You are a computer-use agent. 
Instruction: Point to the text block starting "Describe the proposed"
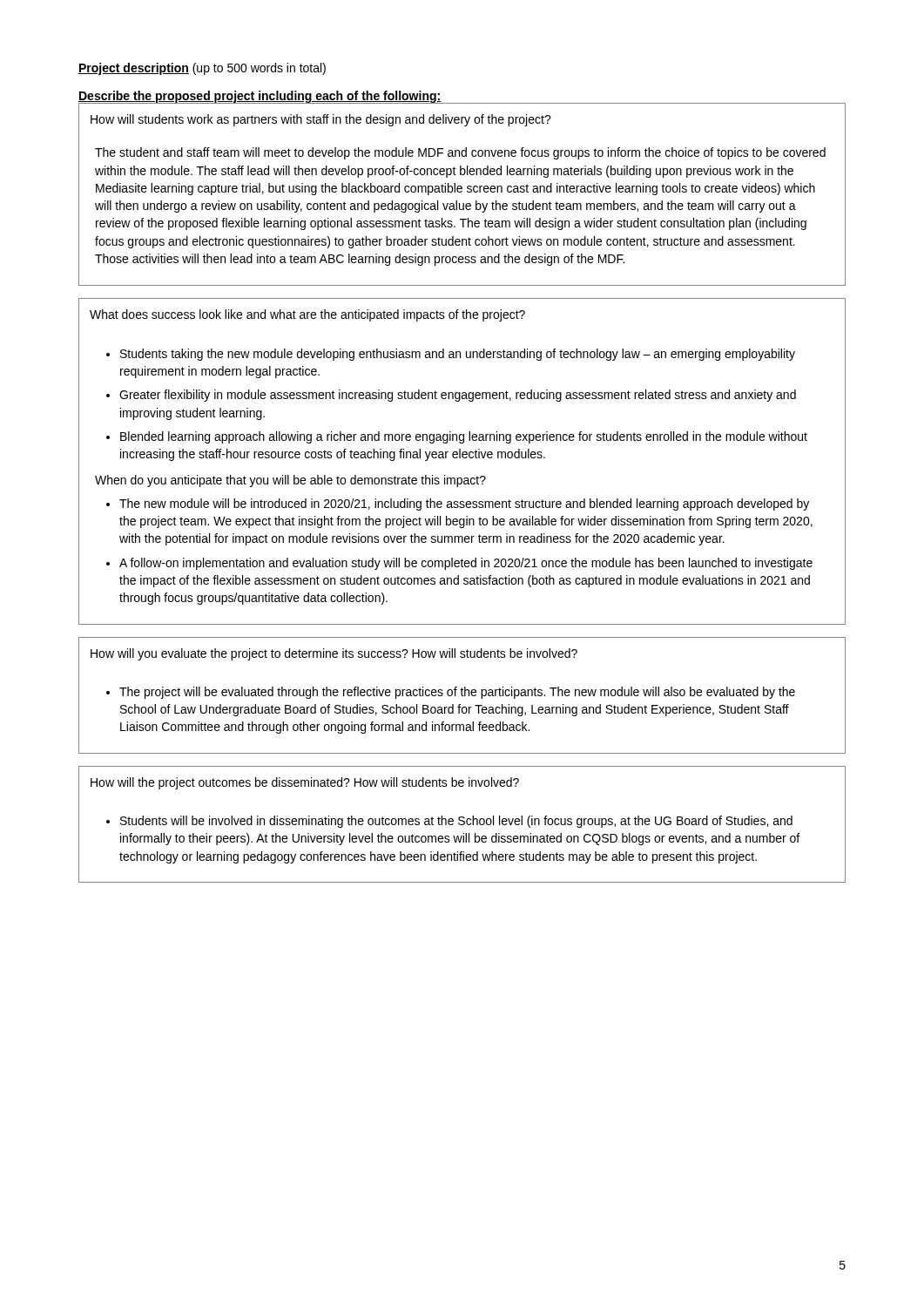pyautogui.click(x=462, y=96)
